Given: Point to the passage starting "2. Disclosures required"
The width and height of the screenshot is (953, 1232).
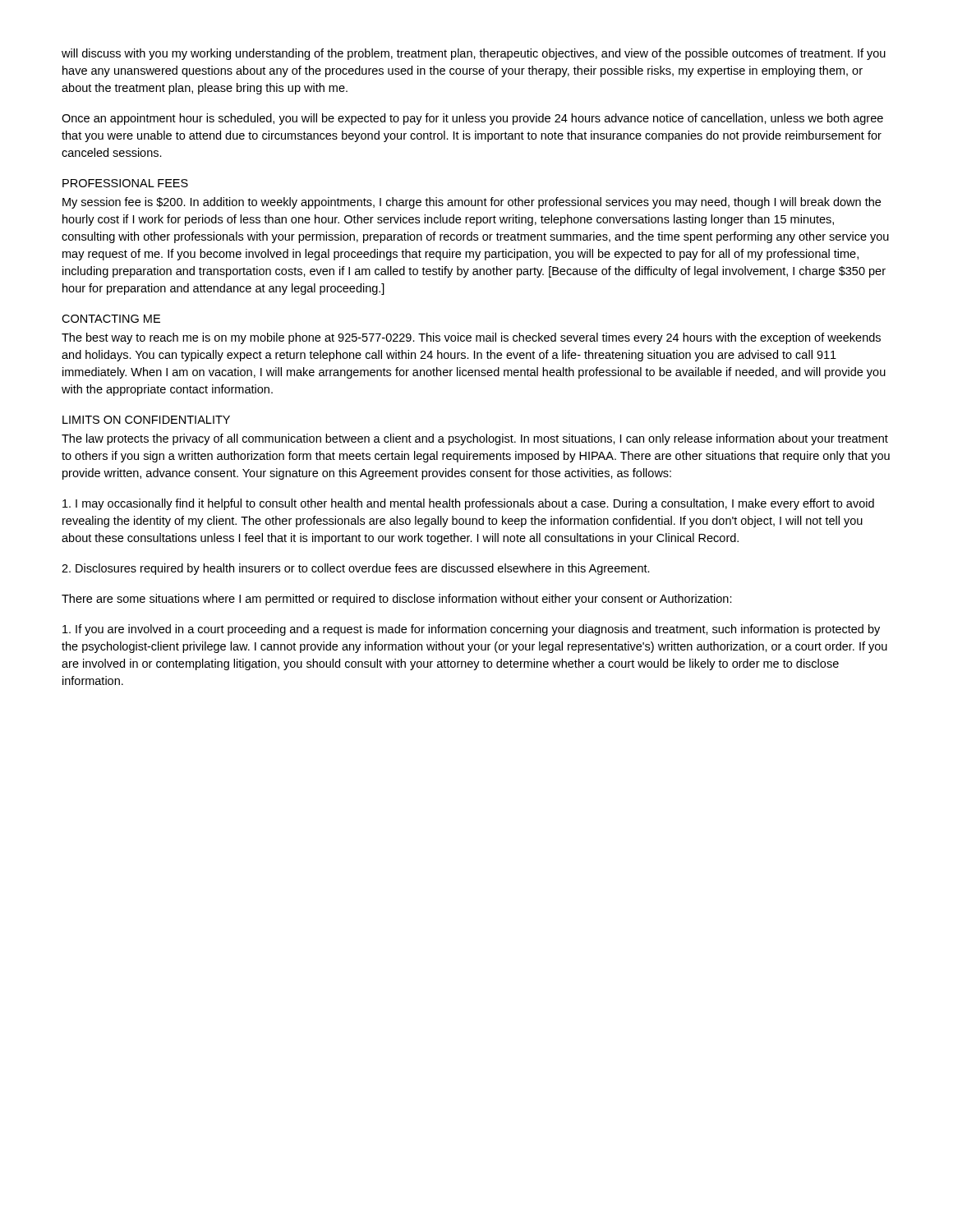Looking at the screenshot, I should 356,569.
